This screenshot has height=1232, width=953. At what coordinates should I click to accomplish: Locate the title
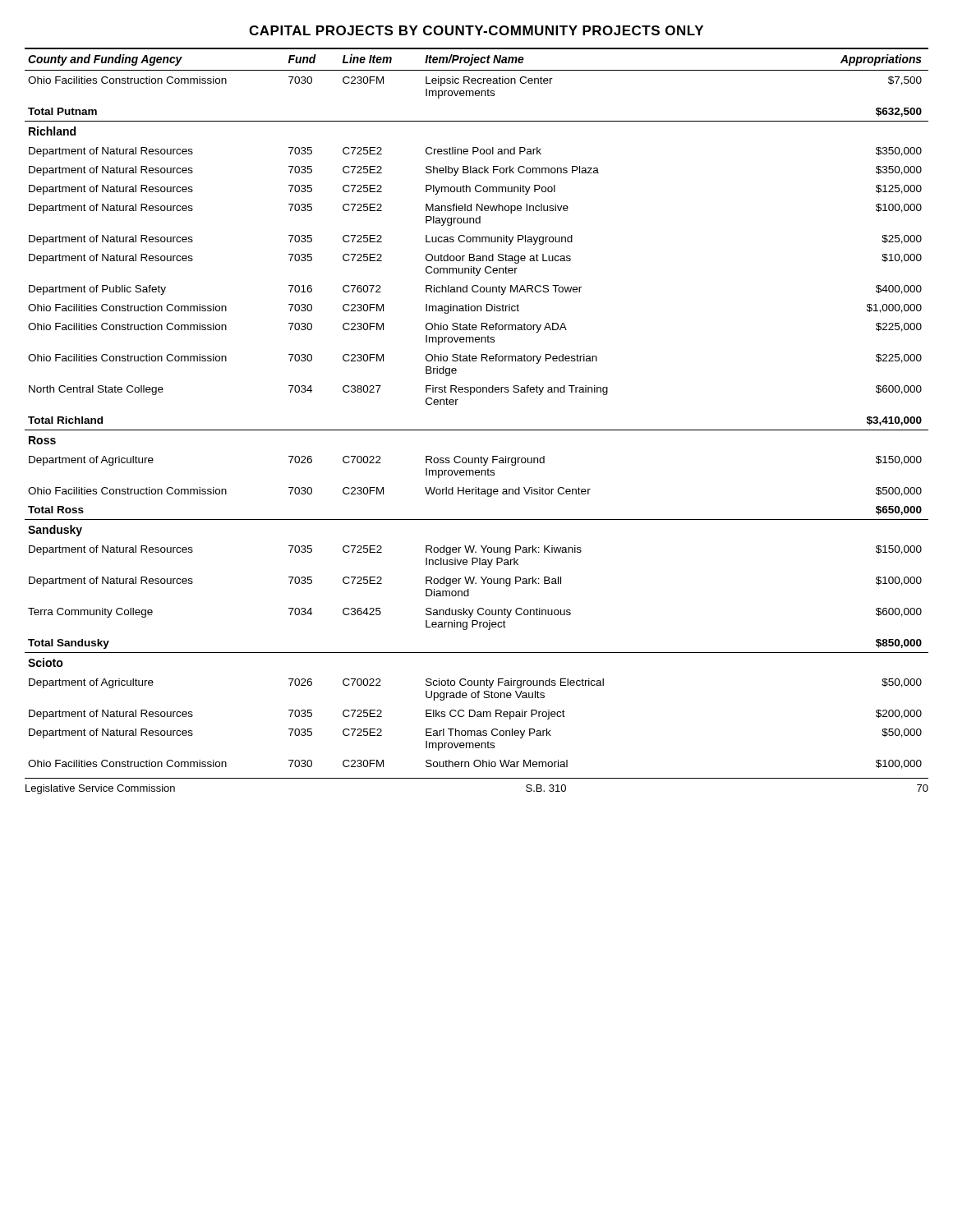[476, 31]
